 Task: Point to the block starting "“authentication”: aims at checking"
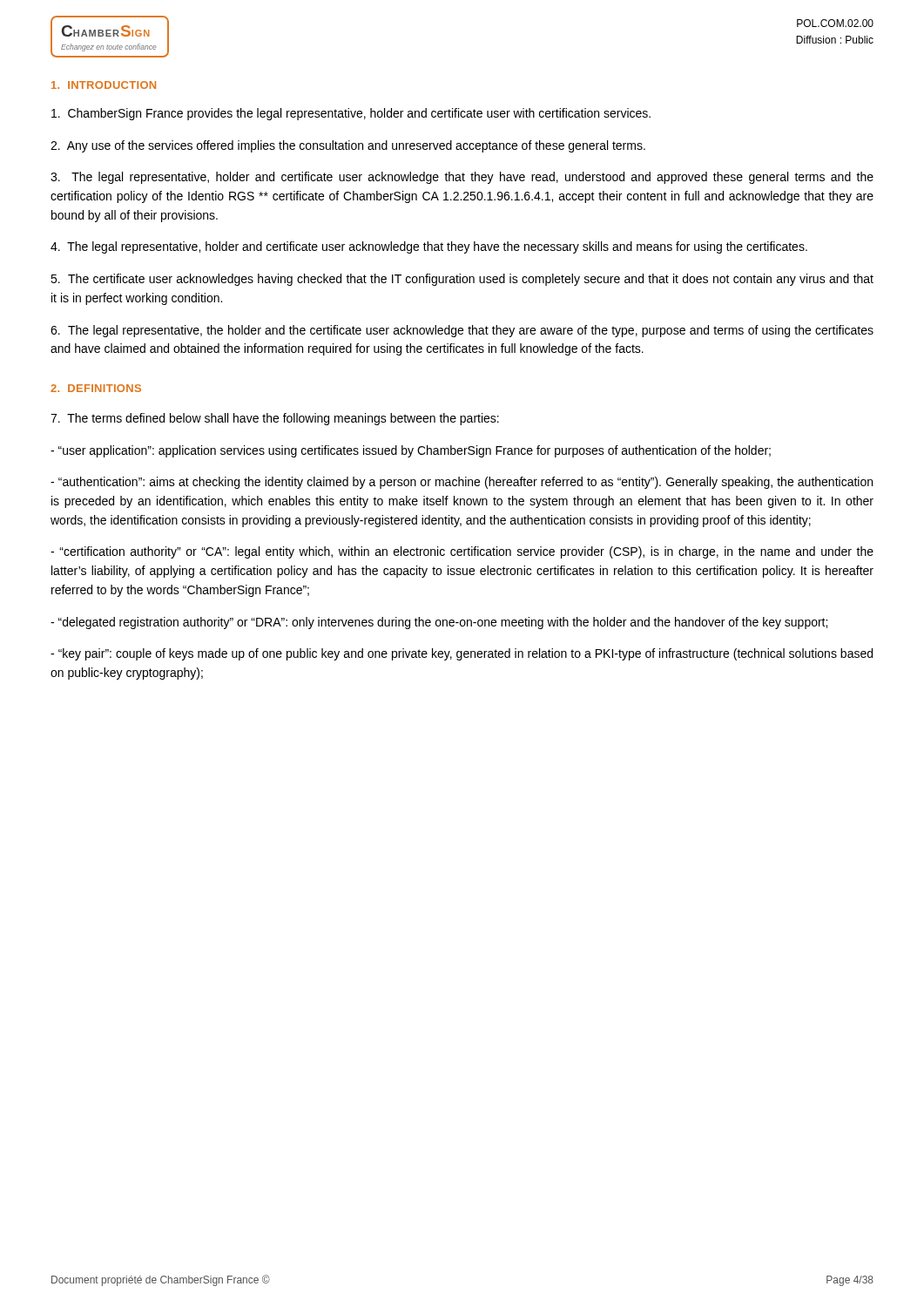pyautogui.click(x=462, y=501)
